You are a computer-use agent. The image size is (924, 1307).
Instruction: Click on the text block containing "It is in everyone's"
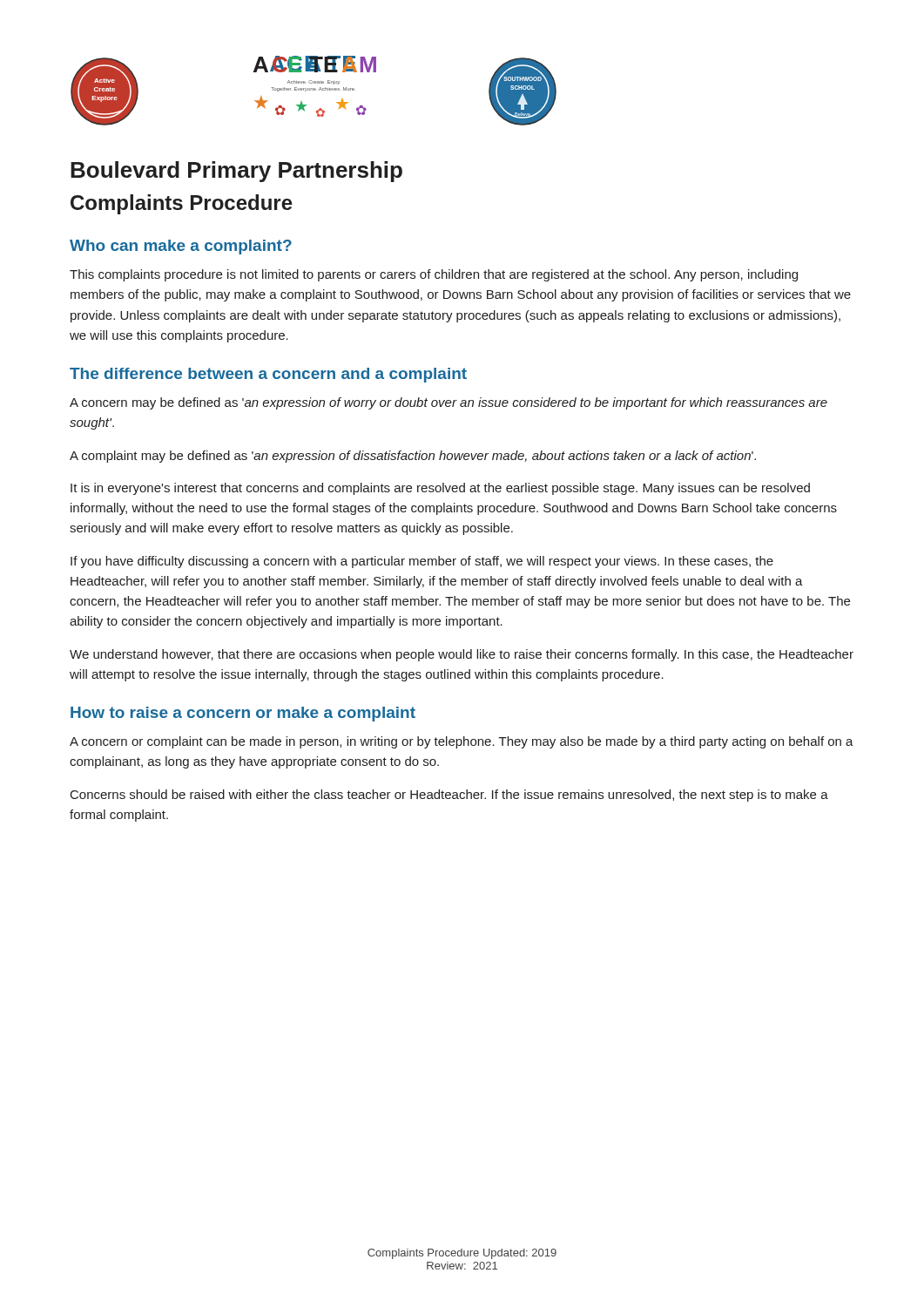click(x=453, y=508)
